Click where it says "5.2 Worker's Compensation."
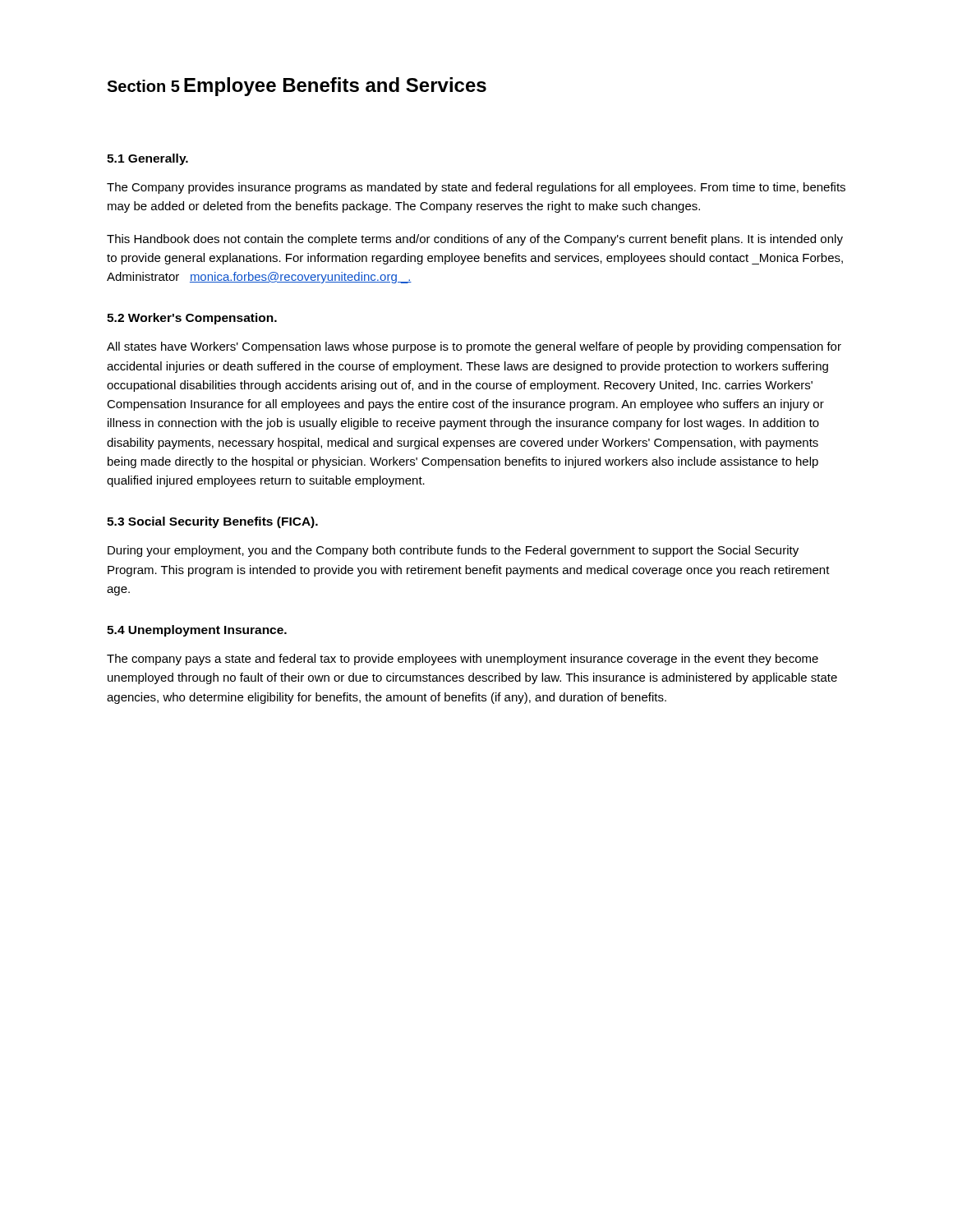Screen dimensions: 1232x953 pos(192,318)
